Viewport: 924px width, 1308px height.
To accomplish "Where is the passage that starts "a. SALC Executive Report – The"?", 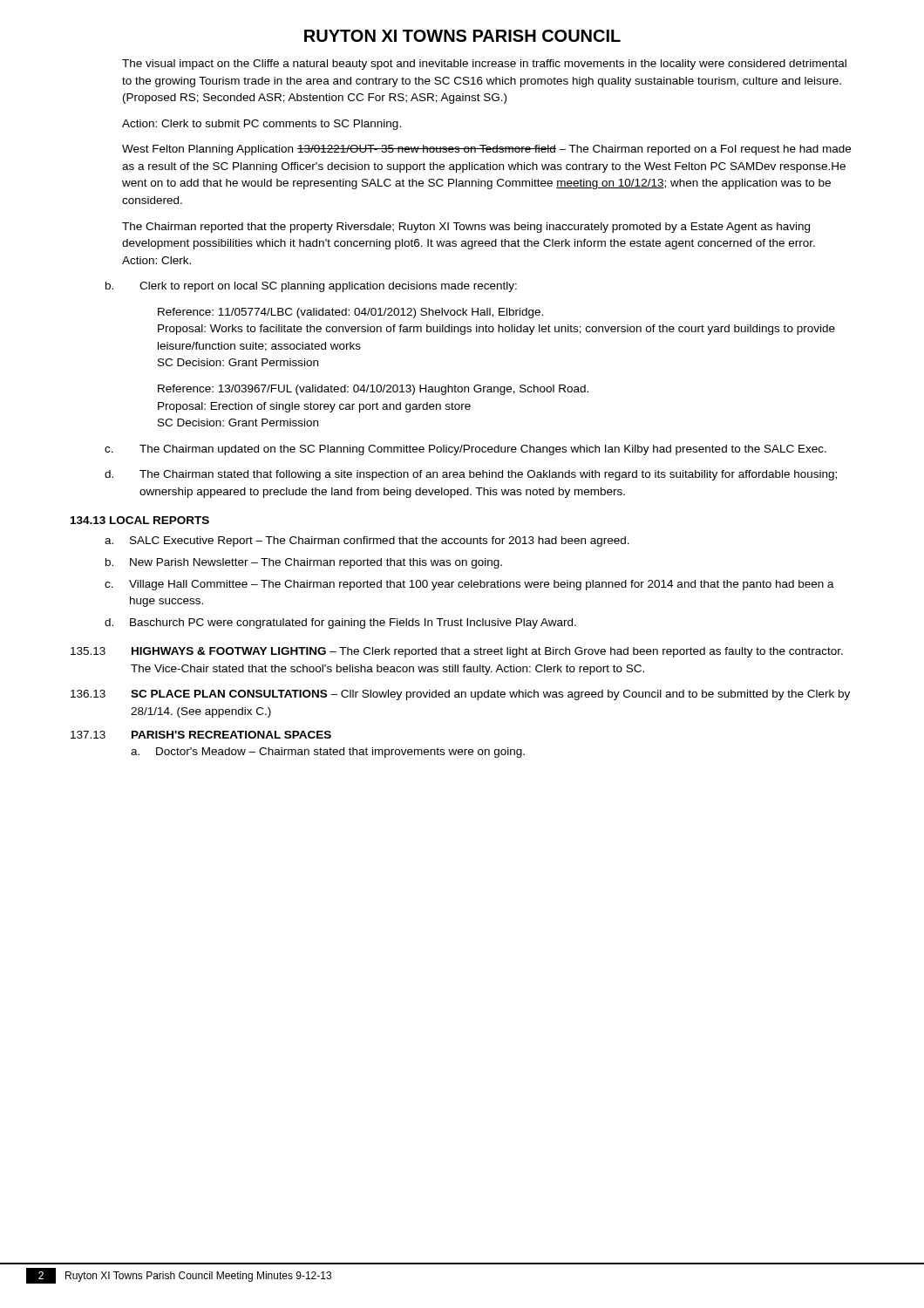I will 479,541.
